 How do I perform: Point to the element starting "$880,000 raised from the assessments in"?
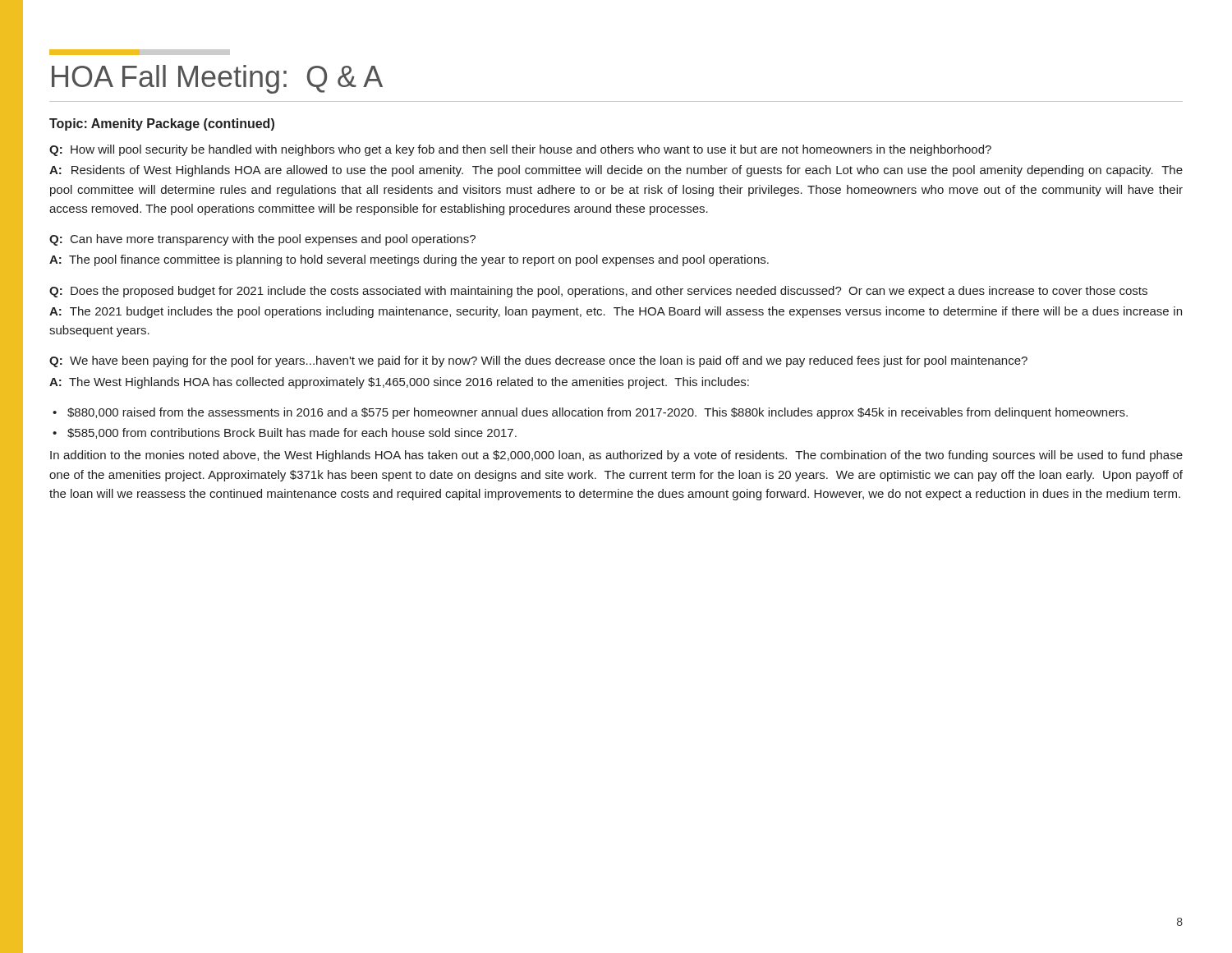[x=598, y=412]
